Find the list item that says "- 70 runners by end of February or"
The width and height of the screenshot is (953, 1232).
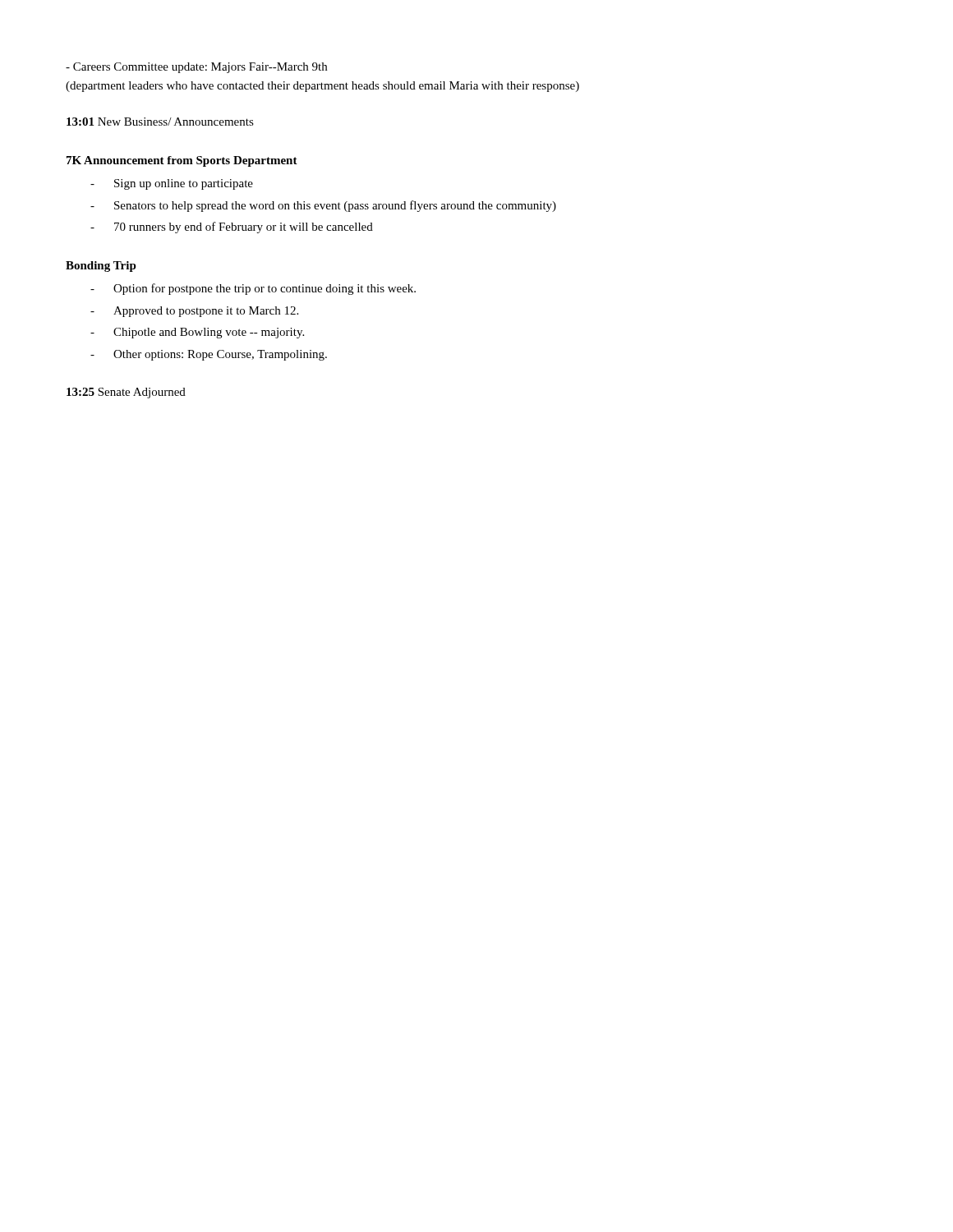(x=232, y=228)
